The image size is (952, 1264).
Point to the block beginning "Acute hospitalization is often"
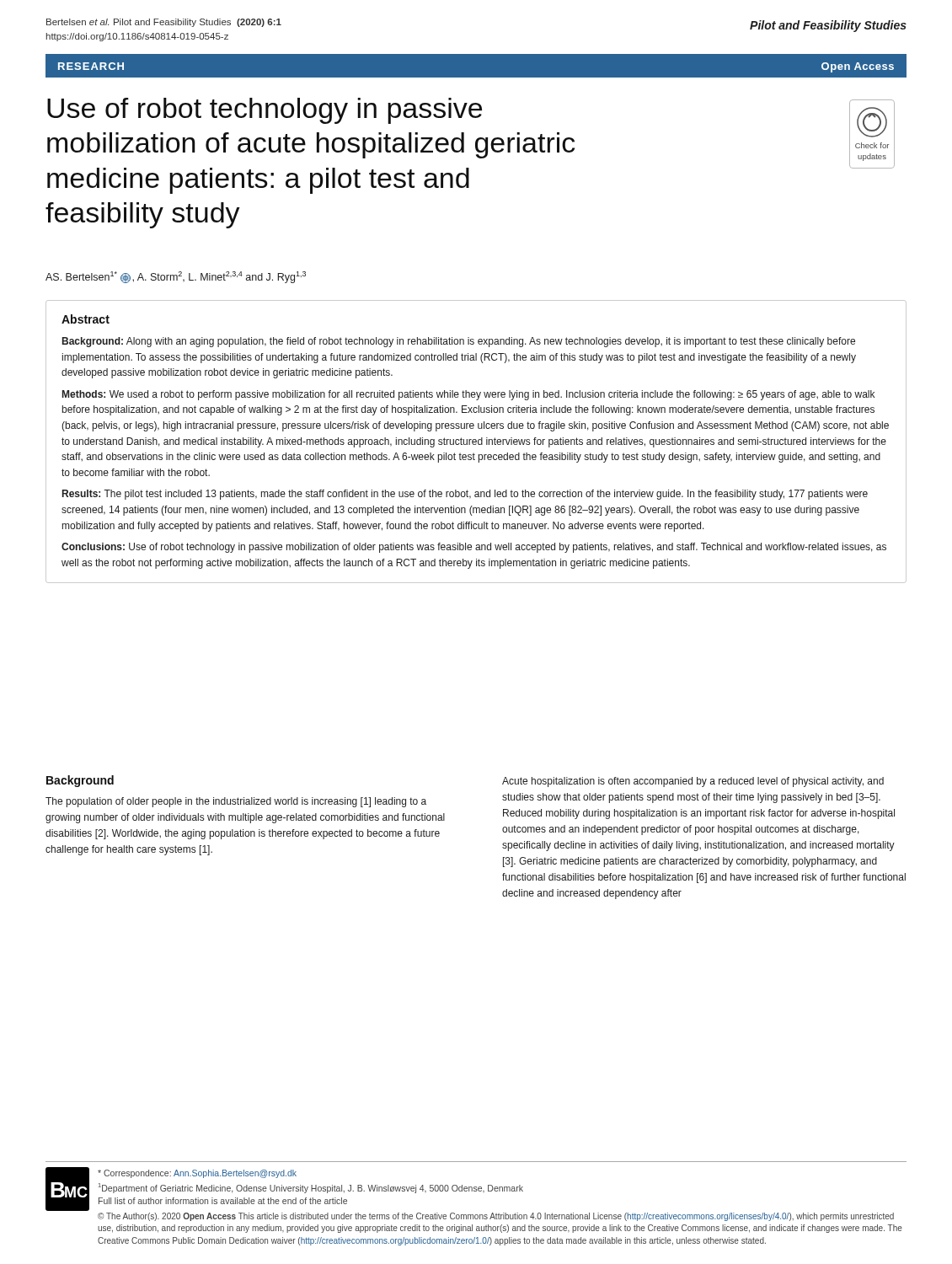click(704, 837)
